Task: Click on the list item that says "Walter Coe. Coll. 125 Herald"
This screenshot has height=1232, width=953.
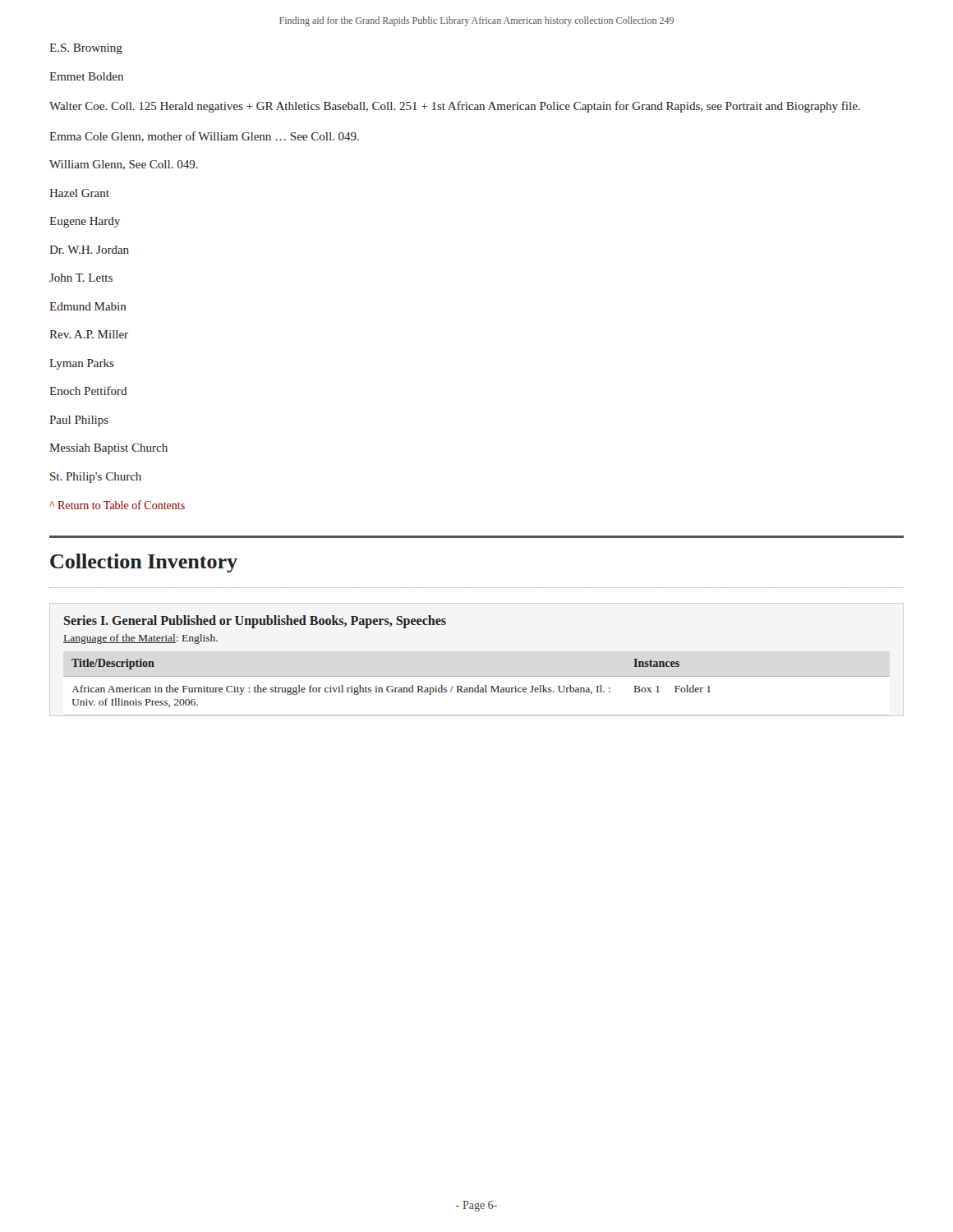Action: [x=476, y=106]
